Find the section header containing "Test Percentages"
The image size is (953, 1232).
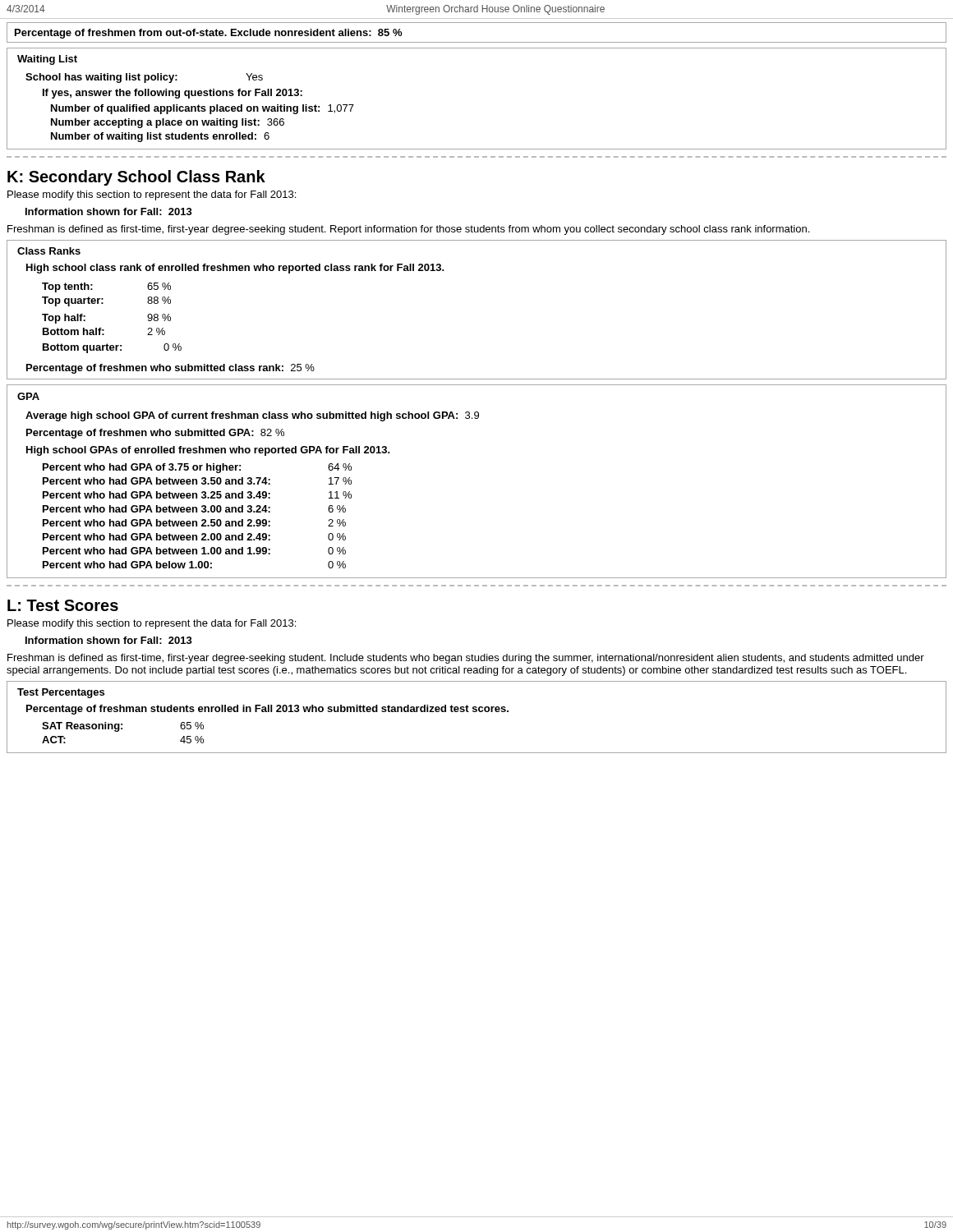(63, 692)
